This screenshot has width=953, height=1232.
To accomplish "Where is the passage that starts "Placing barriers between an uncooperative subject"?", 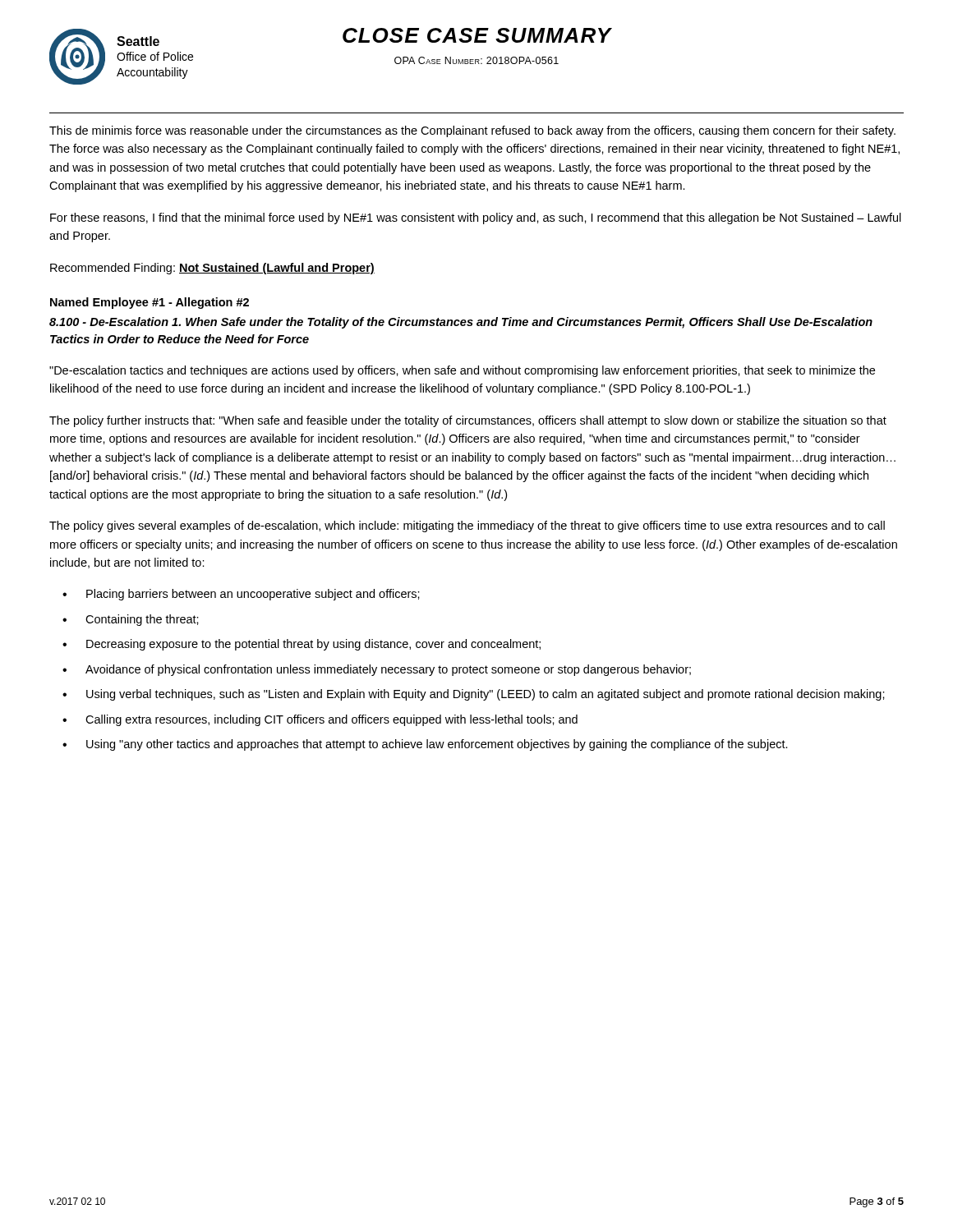I will pyautogui.click(x=253, y=594).
